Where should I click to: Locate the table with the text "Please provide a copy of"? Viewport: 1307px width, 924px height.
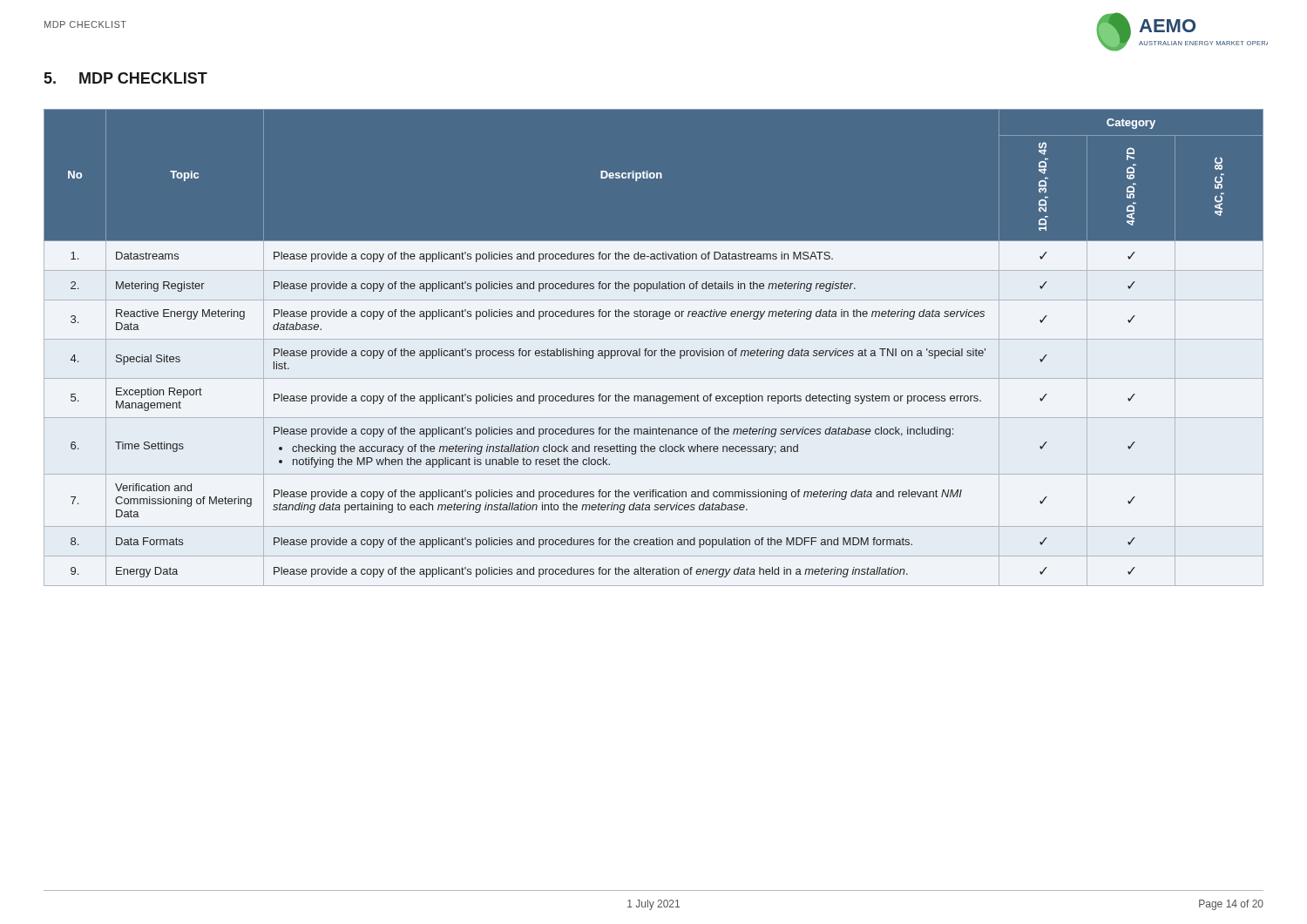[654, 347]
